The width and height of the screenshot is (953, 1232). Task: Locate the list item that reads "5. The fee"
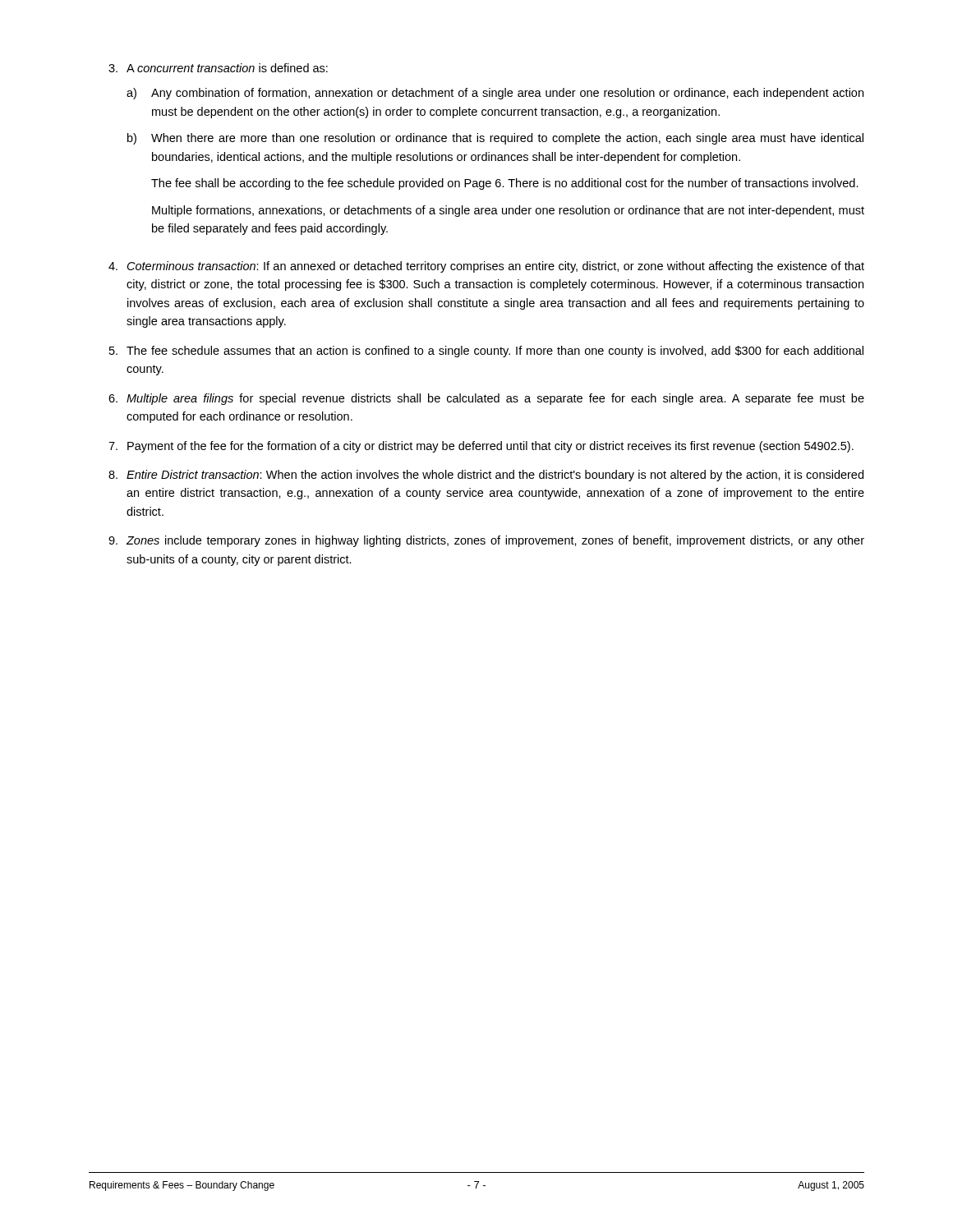(476, 360)
